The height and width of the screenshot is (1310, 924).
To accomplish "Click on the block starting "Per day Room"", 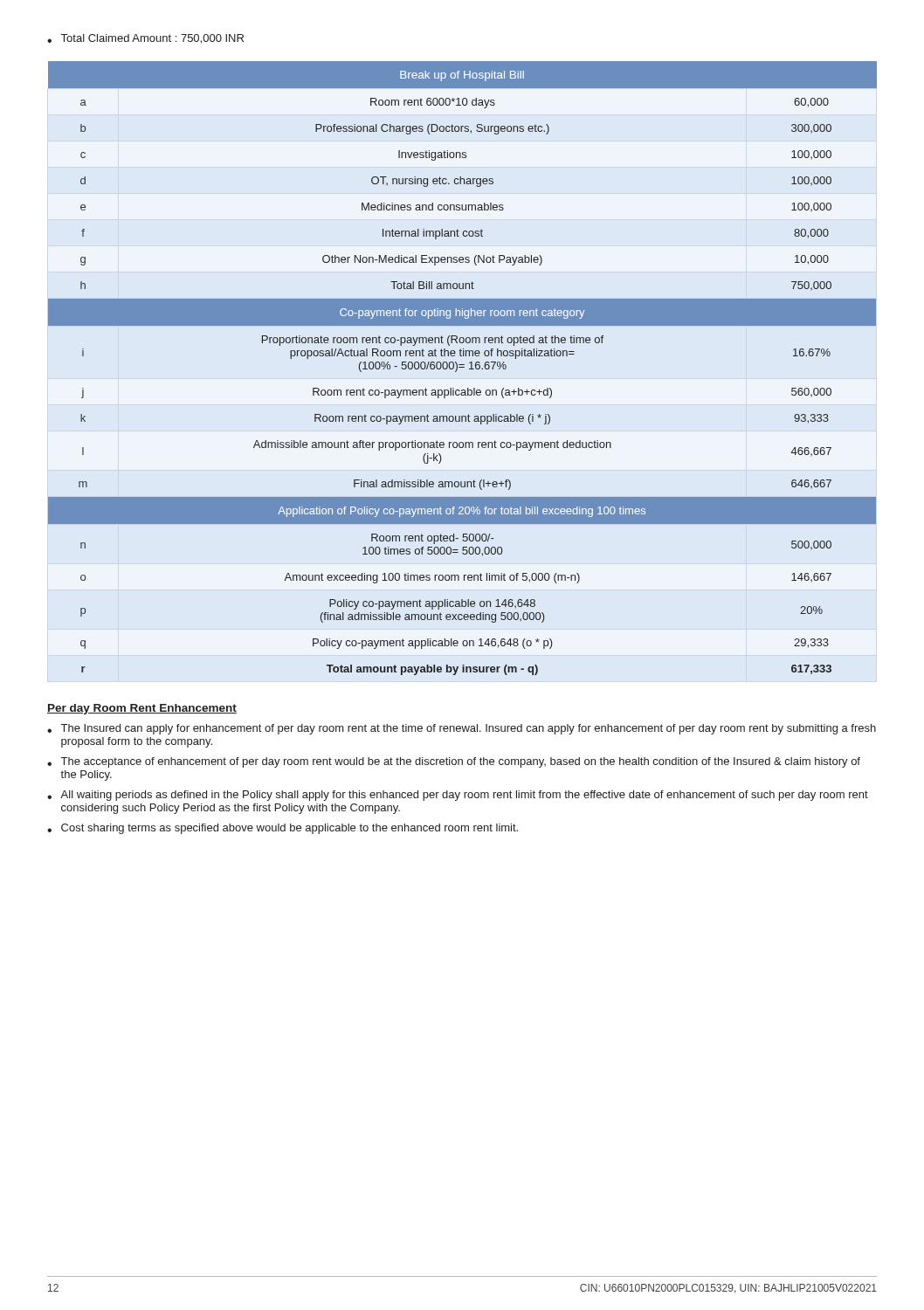I will pos(142,708).
